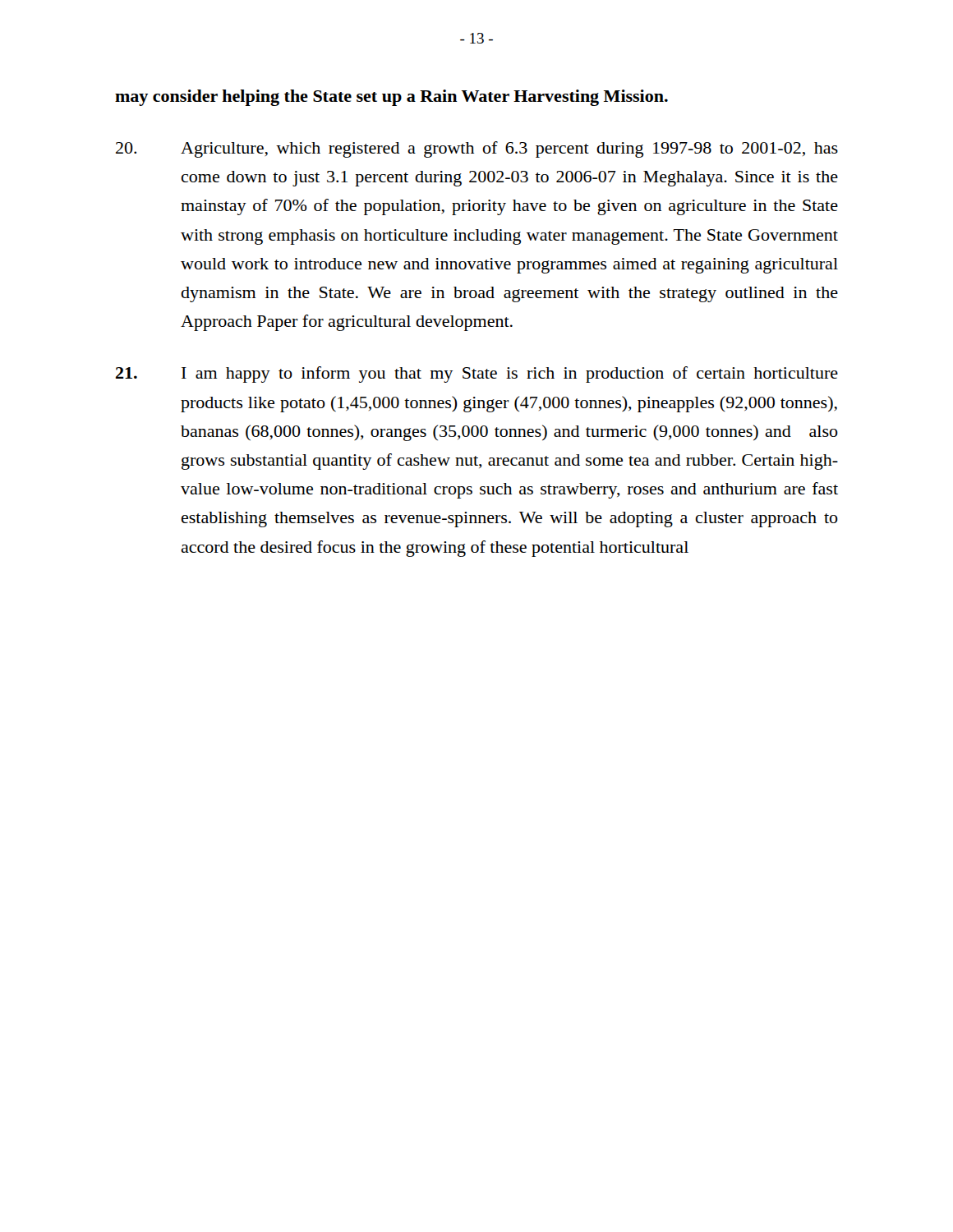Select the text block that says "I am happy to inform you that"
953x1232 pixels.
[x=476, y=460]
